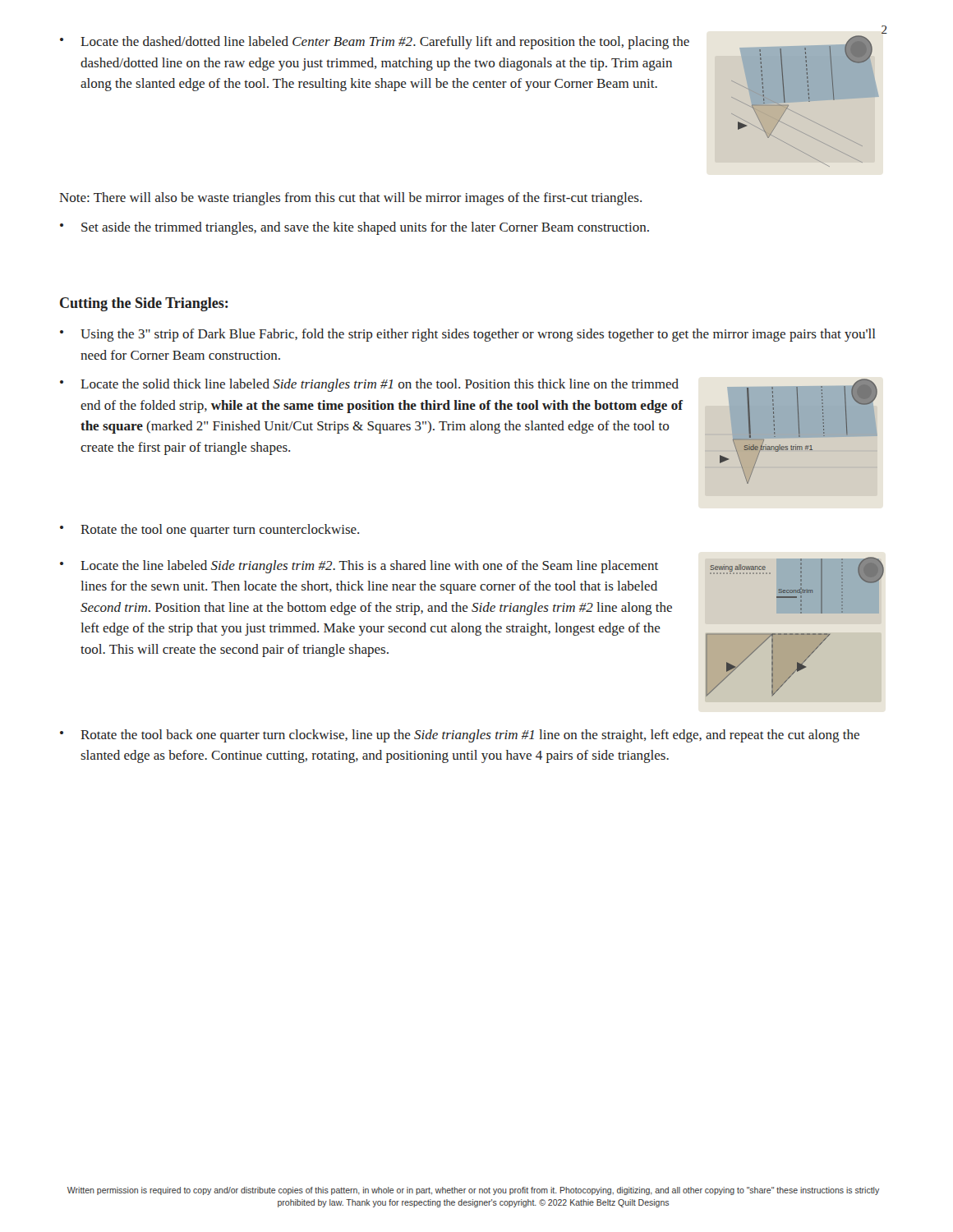
Task: Find the list item that says "• Locate the dashed/dotted"
Action: (375, 63)
